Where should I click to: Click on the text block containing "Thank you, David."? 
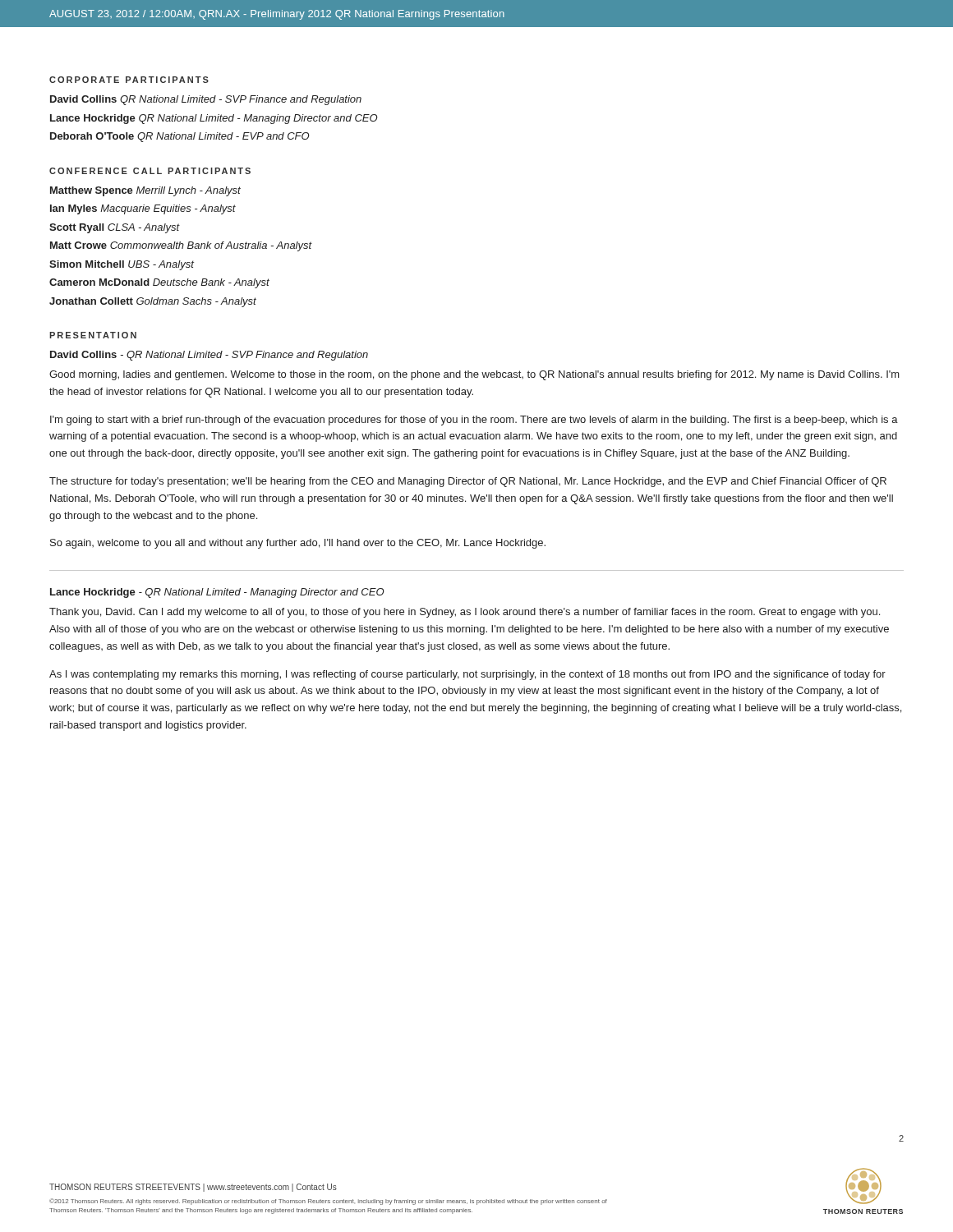point(469,629)
